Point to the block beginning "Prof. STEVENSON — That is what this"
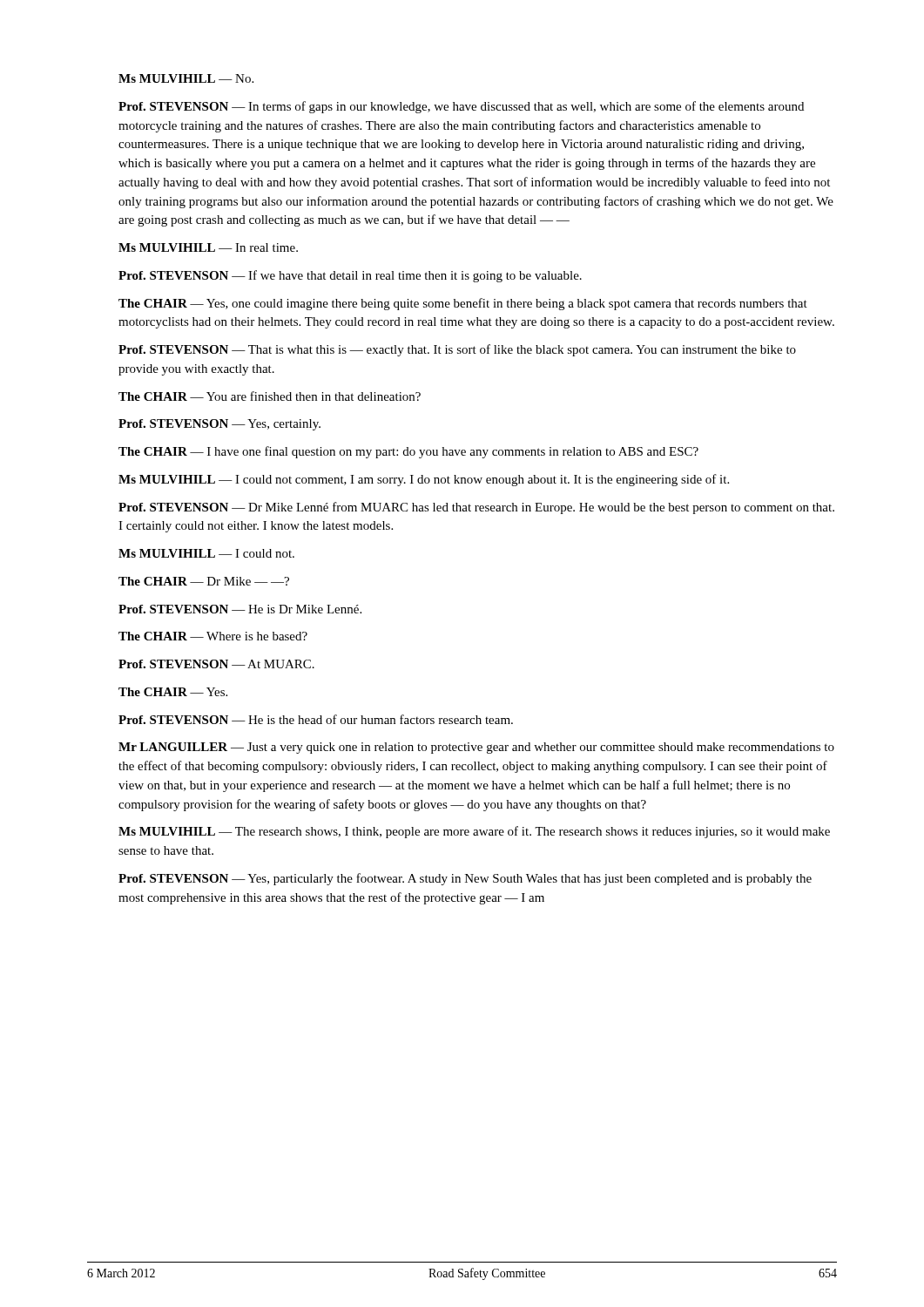924x1307 pixels. click(x=457, y=359)
